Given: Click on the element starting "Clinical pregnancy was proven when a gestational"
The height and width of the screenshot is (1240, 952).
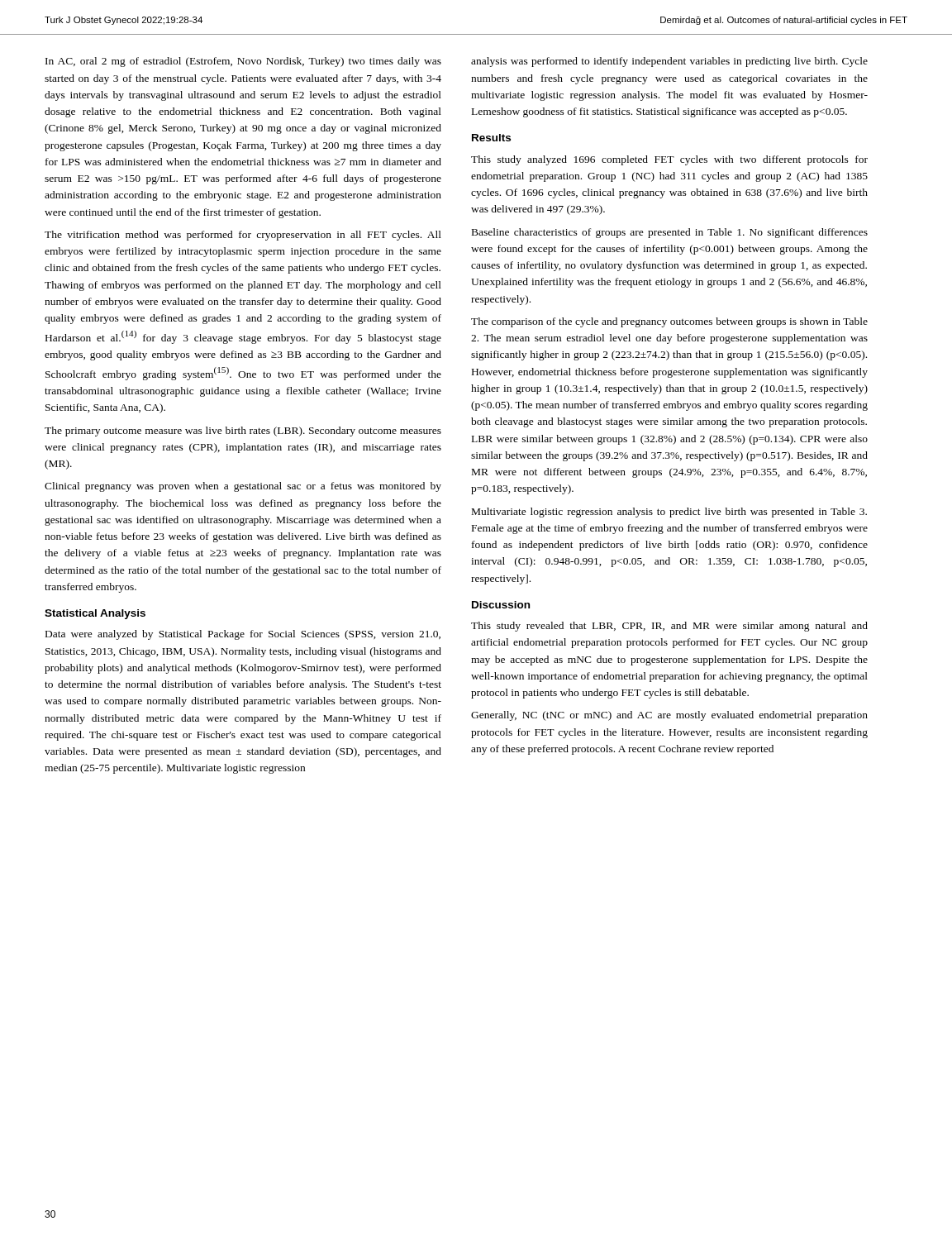Looking at the screenshot, I should (243, 537).
